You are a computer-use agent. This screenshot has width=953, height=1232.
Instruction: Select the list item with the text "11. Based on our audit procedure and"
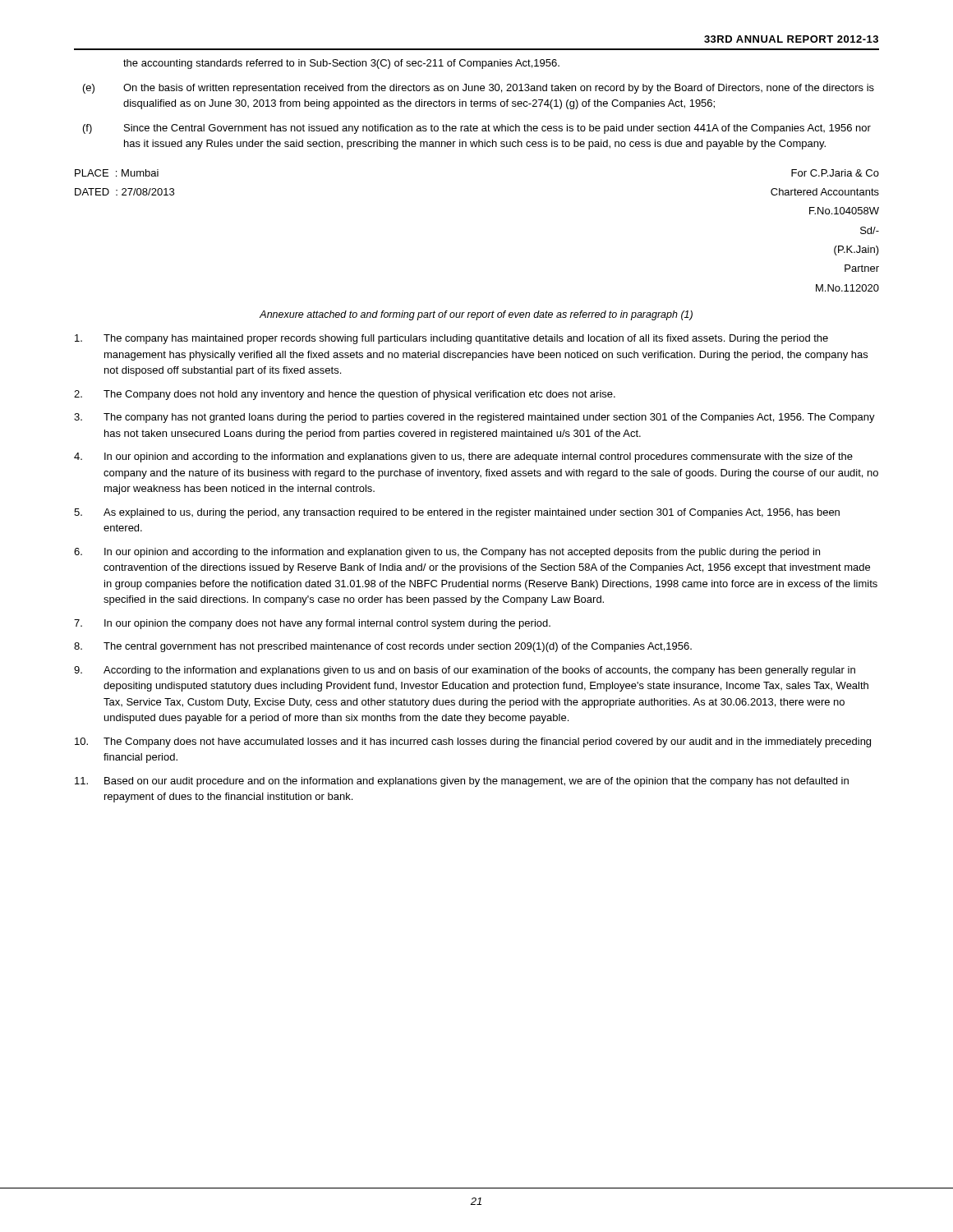click(x=476, y=789)
